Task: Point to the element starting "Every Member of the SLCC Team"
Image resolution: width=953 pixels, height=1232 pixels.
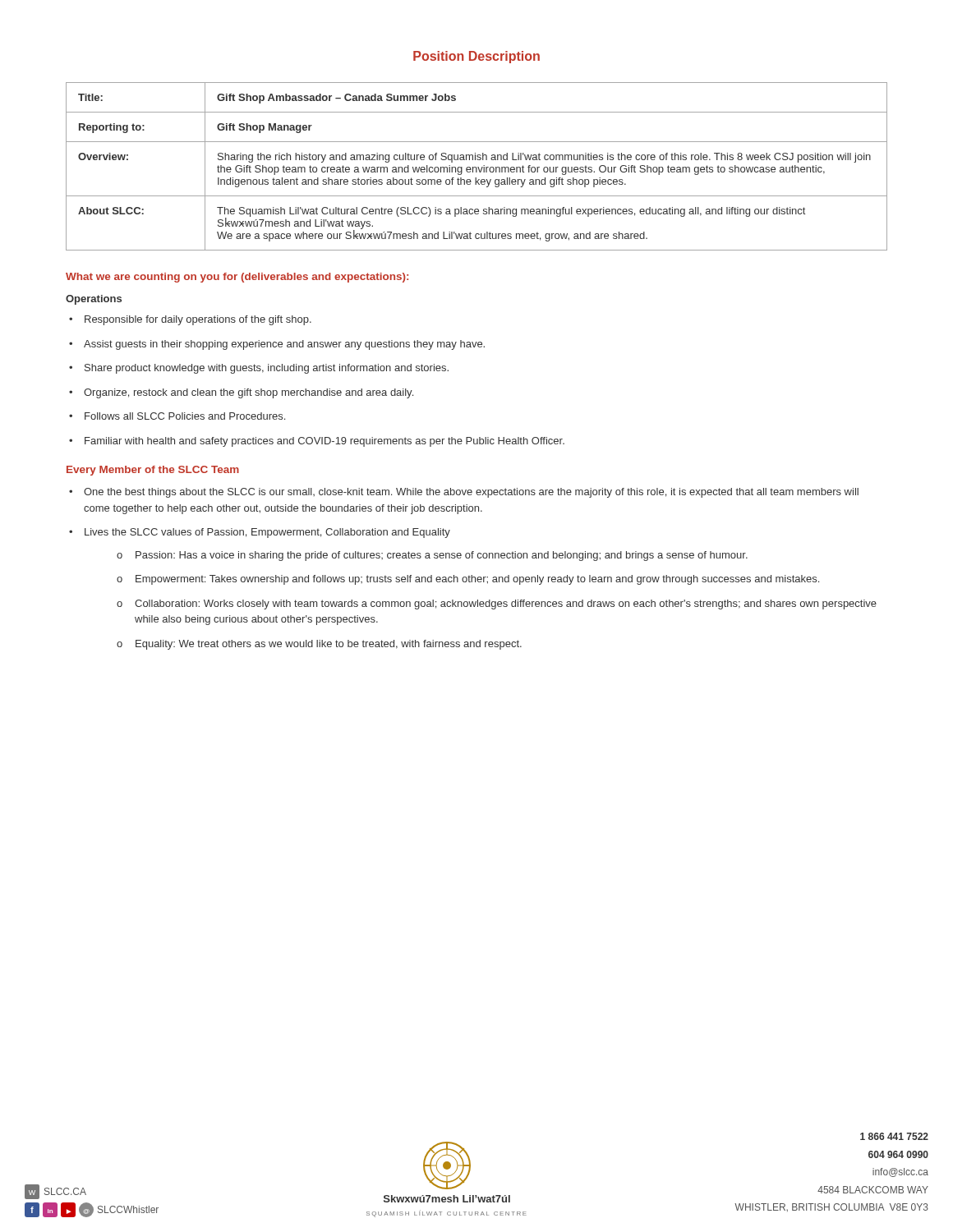Action: tap(153, 469)
